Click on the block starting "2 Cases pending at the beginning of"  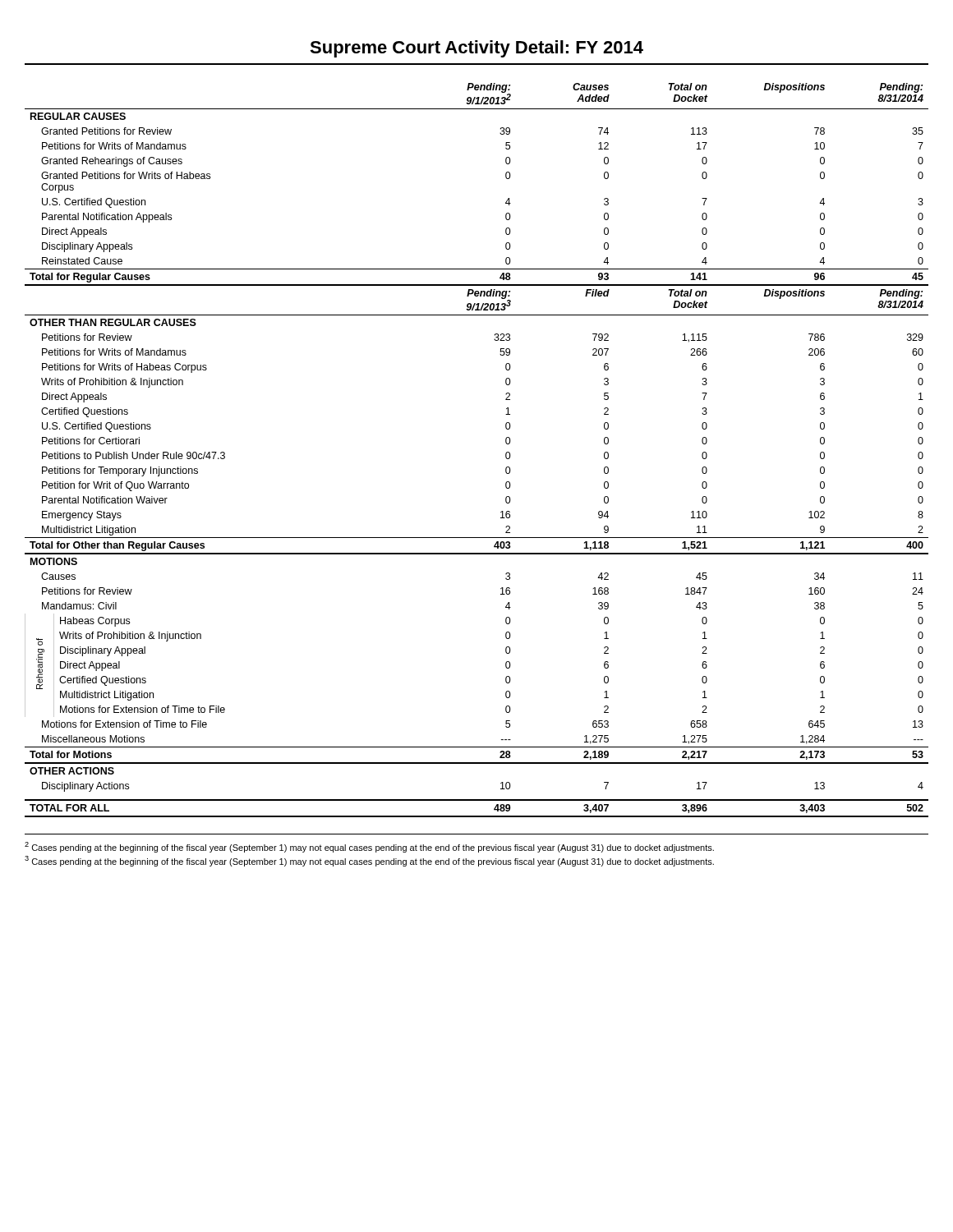(476, 853)
